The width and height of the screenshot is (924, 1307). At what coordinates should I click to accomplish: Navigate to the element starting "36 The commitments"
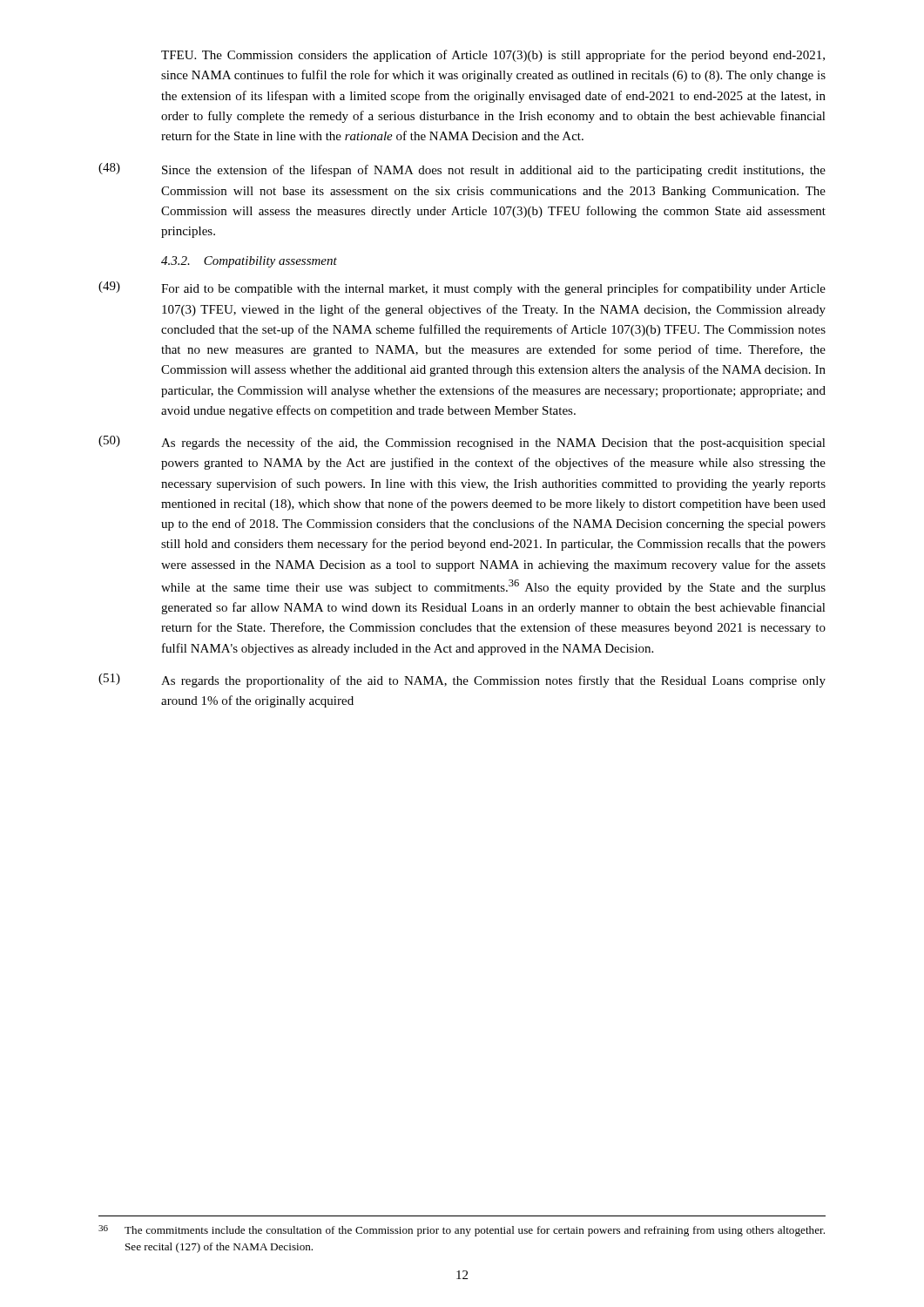click(x=462, y=1238)
